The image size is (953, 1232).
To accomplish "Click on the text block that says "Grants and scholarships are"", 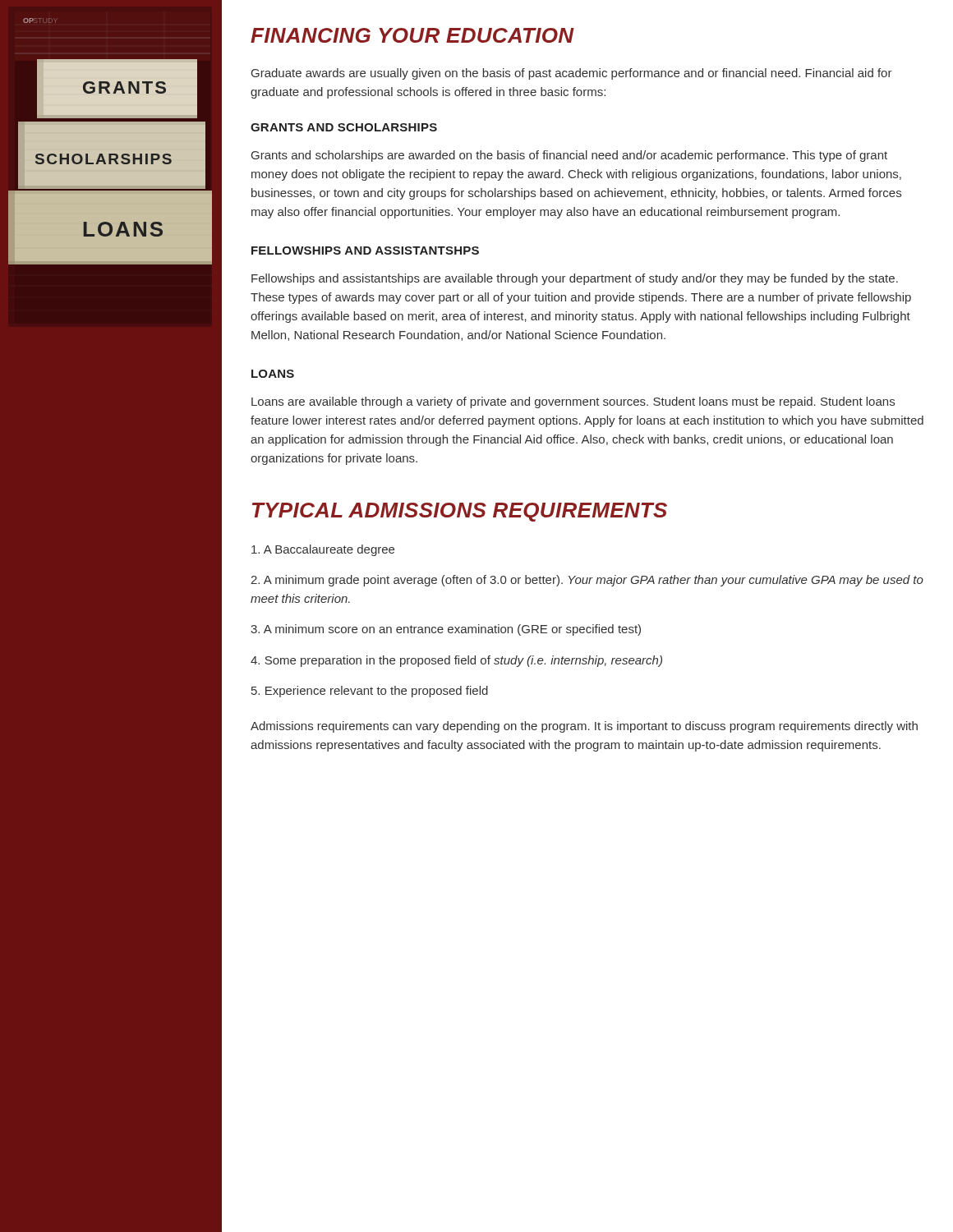I will [576, 183].
